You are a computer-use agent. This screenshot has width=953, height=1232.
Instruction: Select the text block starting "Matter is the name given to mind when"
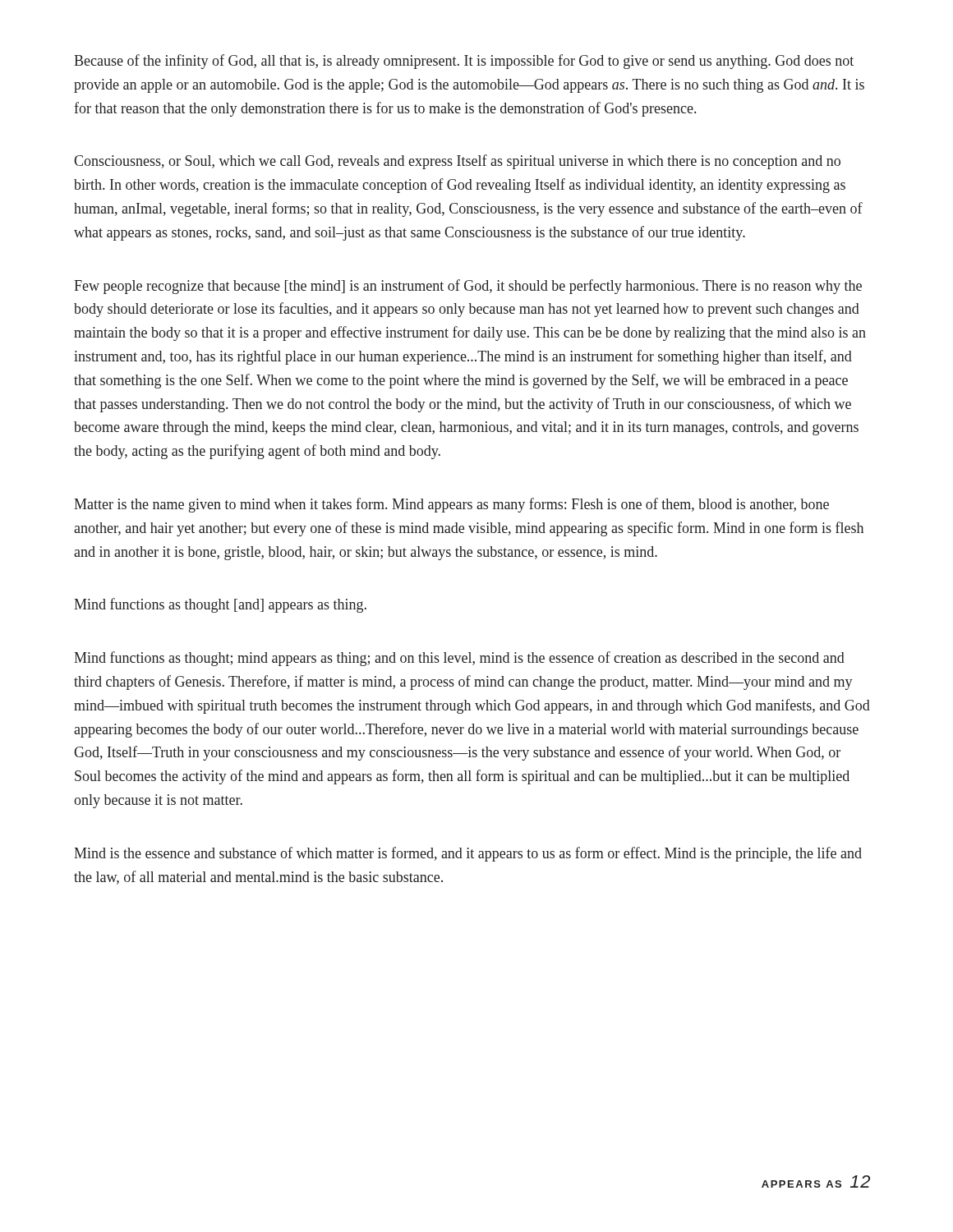pyautogui.click(x=472, y=528)
